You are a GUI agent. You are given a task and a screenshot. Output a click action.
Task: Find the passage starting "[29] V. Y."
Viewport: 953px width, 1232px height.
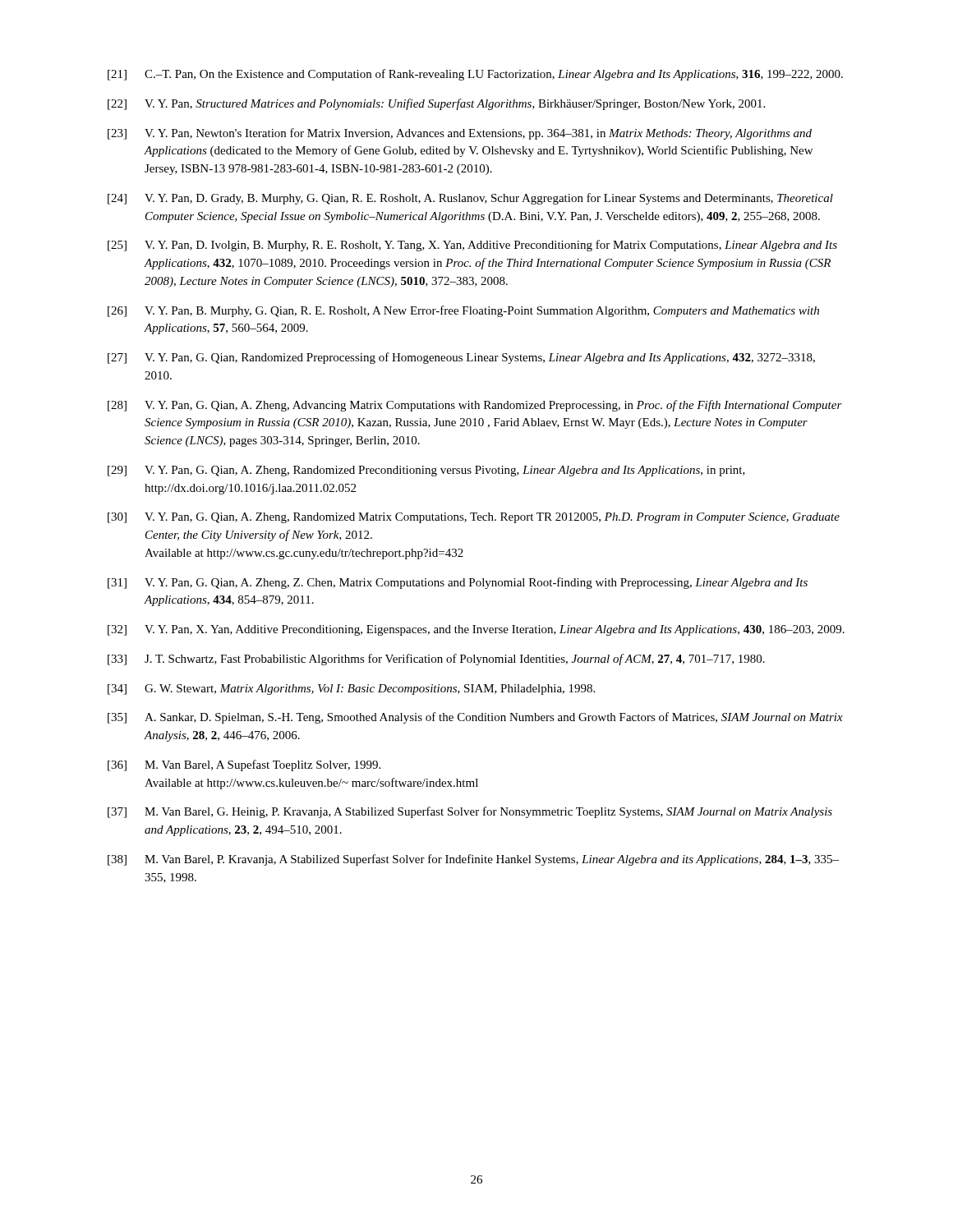(x=476, y=479)
